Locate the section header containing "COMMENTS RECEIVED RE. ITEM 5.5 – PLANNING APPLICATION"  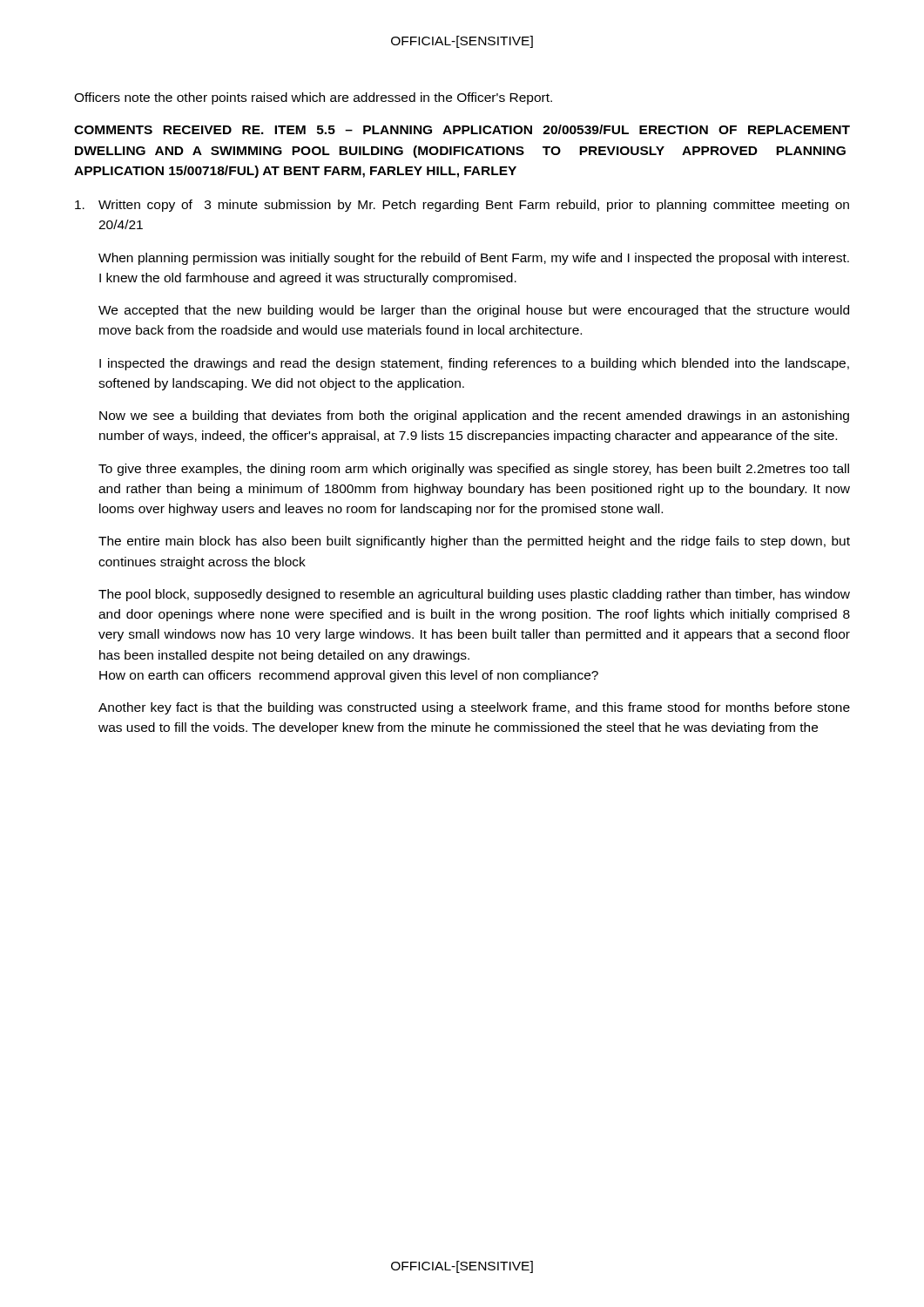tap(462, 150)
